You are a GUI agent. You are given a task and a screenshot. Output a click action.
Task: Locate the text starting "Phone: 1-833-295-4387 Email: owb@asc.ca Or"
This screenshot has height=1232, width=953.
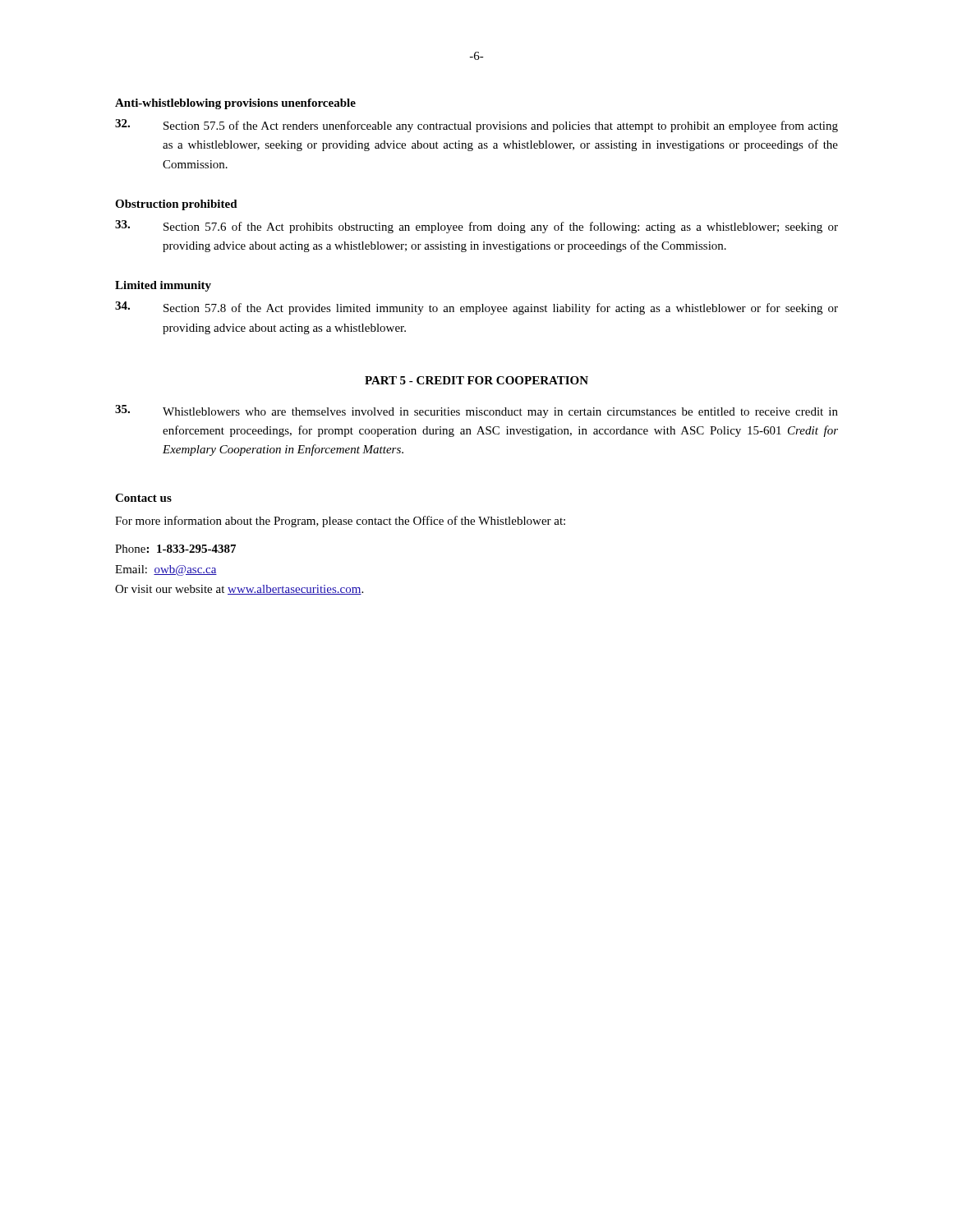(175, 549)
